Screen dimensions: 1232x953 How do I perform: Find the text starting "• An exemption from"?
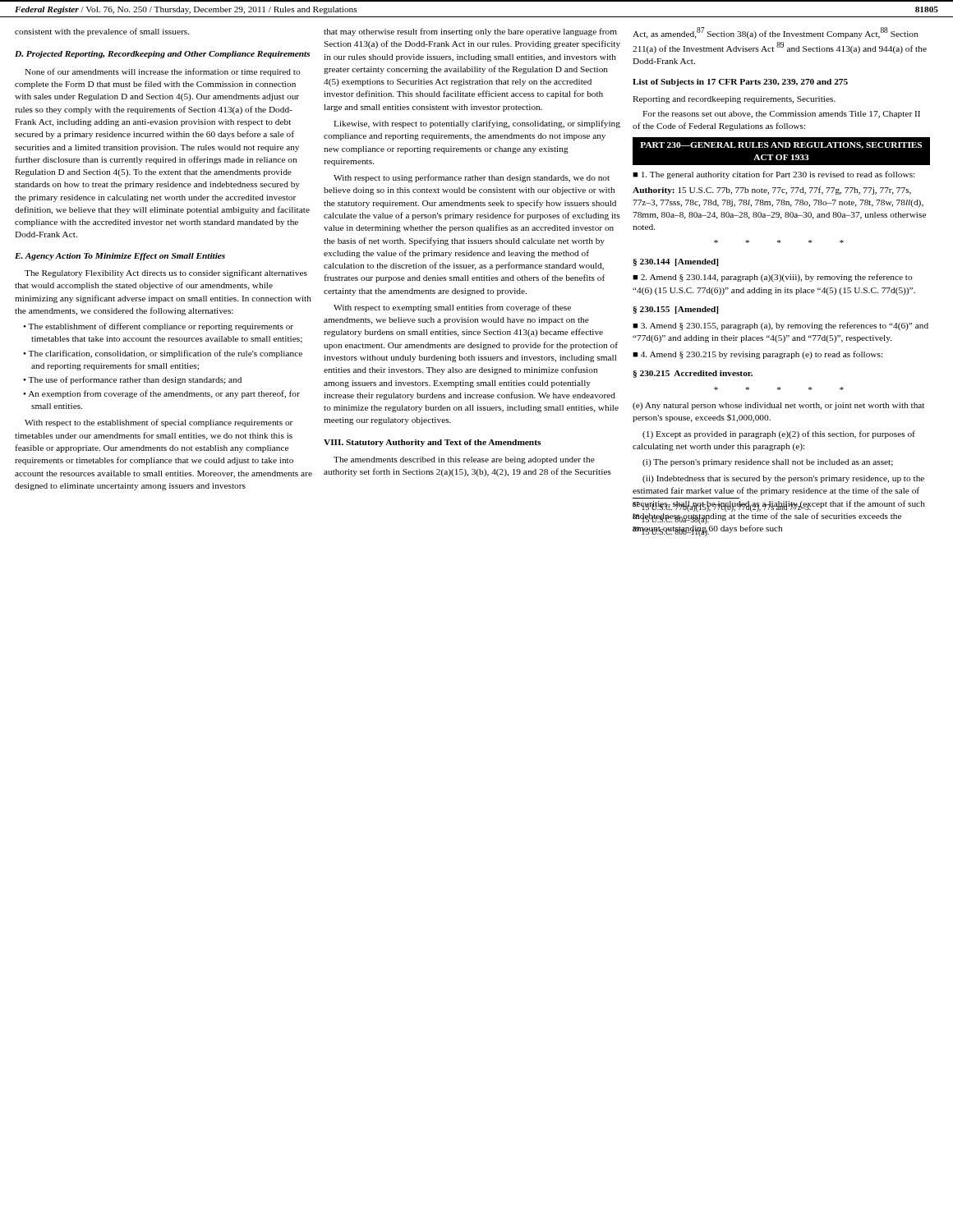coord(161,400)
